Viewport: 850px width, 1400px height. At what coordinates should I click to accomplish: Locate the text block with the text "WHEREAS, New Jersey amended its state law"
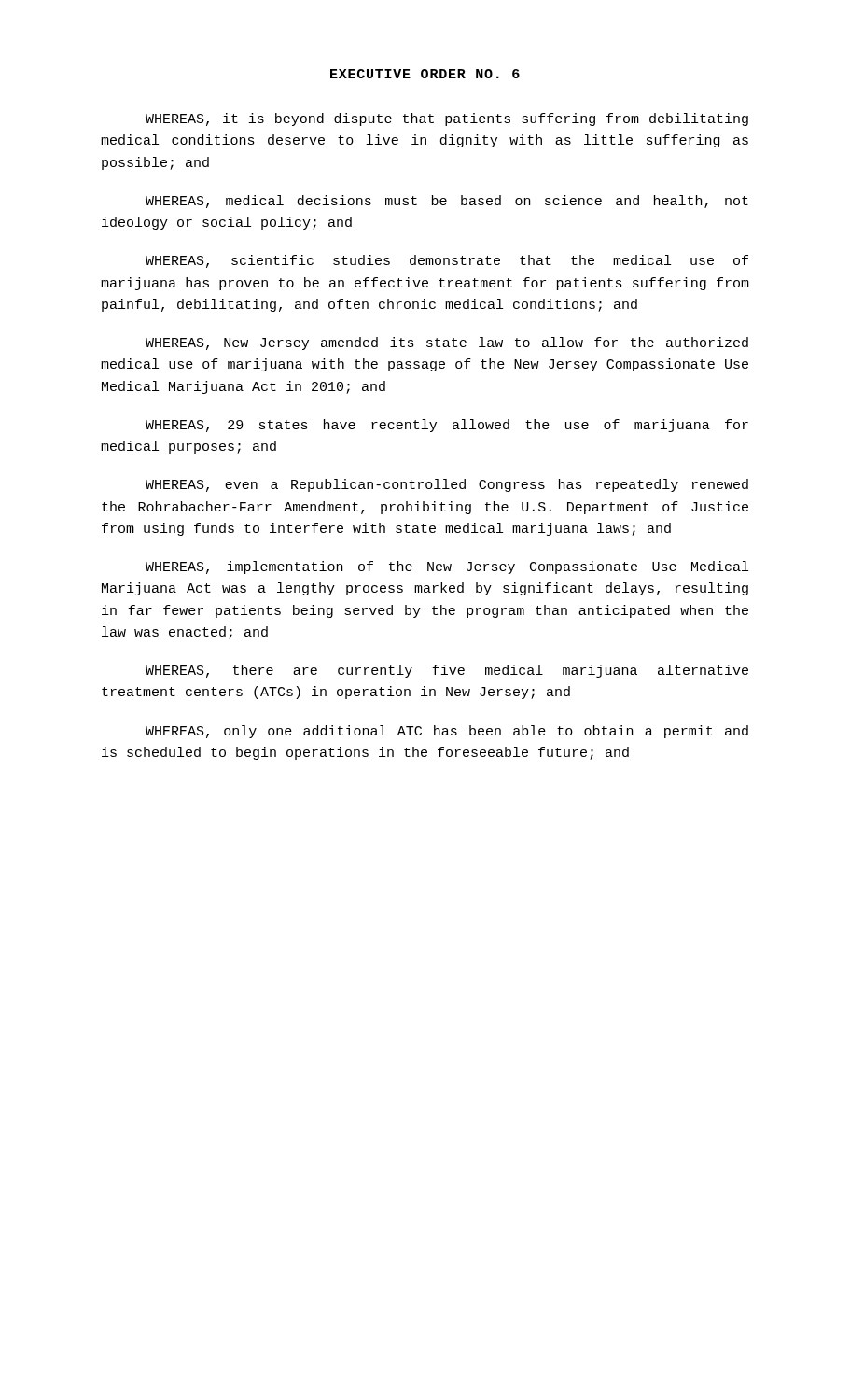pos(425,366)
